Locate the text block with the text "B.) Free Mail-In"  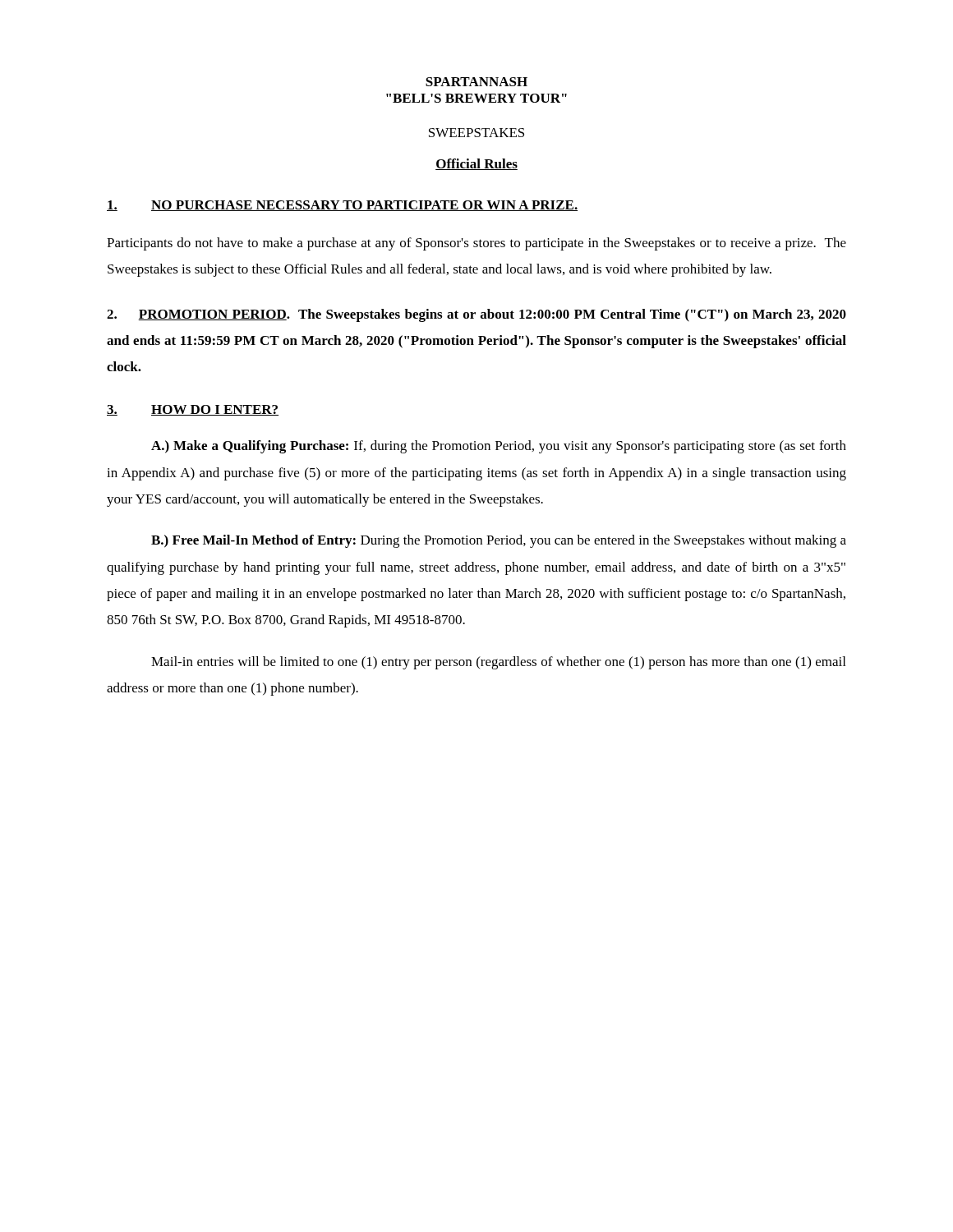(476, 580)
